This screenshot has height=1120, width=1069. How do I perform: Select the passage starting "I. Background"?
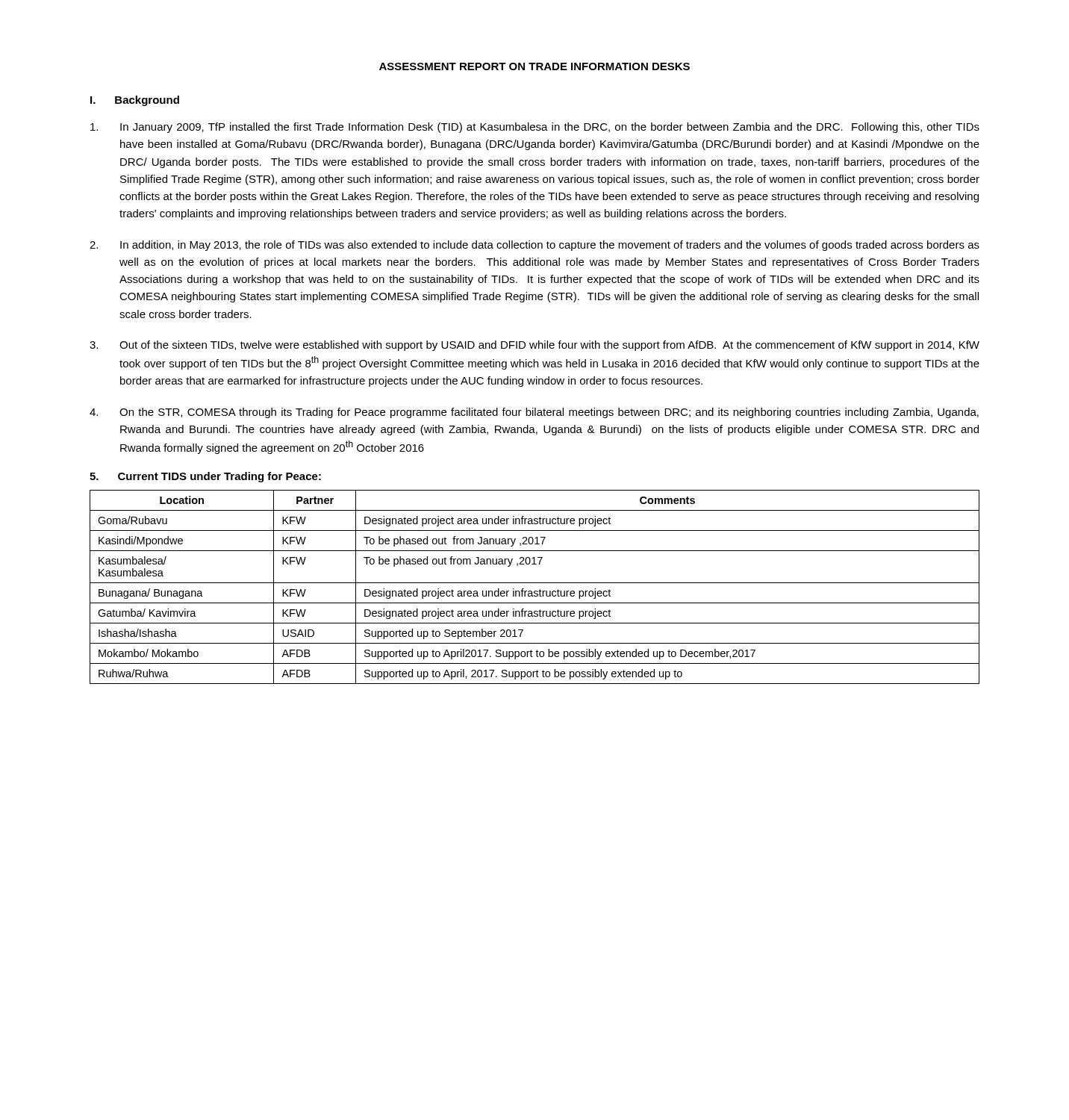pos(135,100)
